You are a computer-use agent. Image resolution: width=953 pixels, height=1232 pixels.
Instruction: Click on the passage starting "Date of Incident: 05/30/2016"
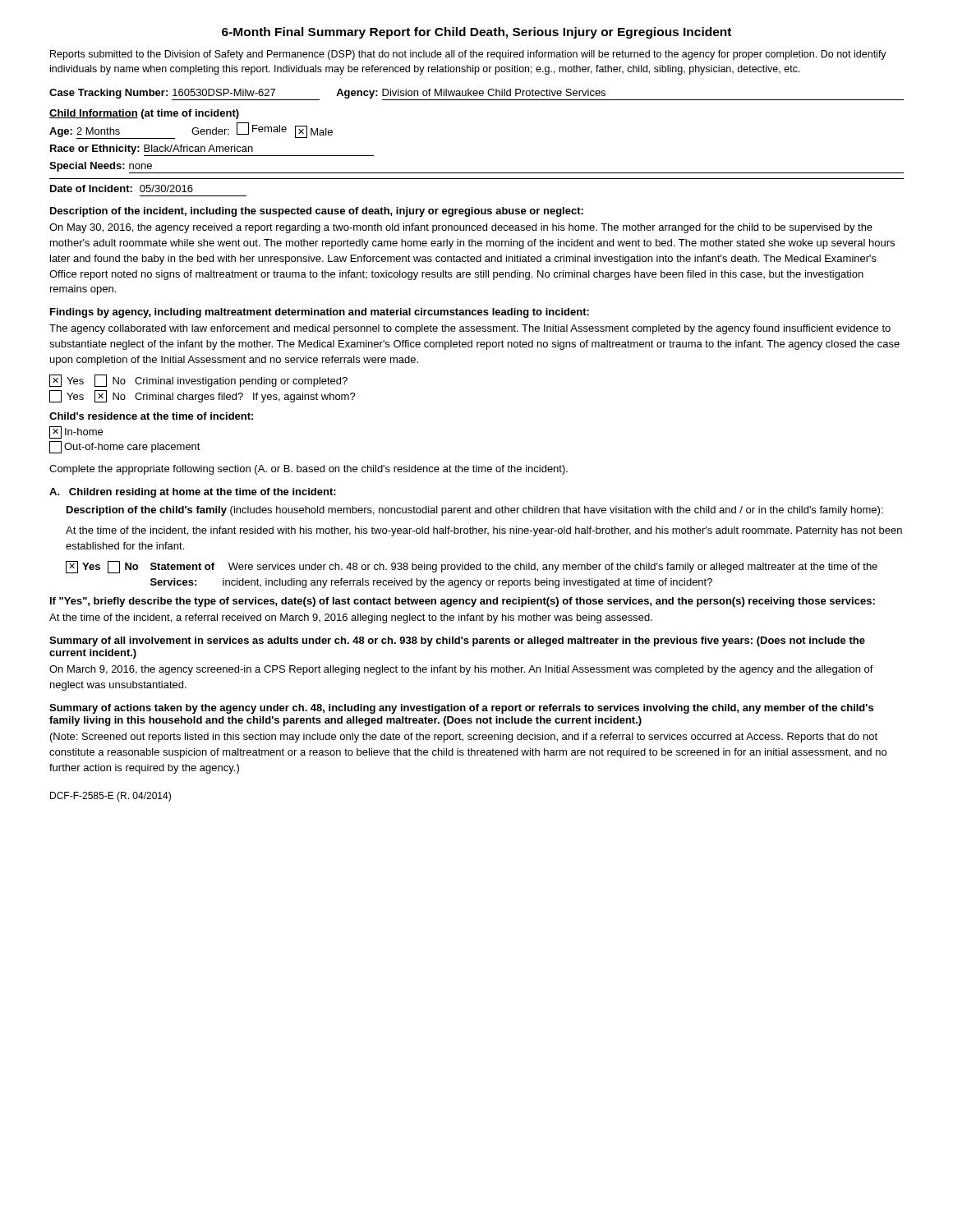pos(148,189)
